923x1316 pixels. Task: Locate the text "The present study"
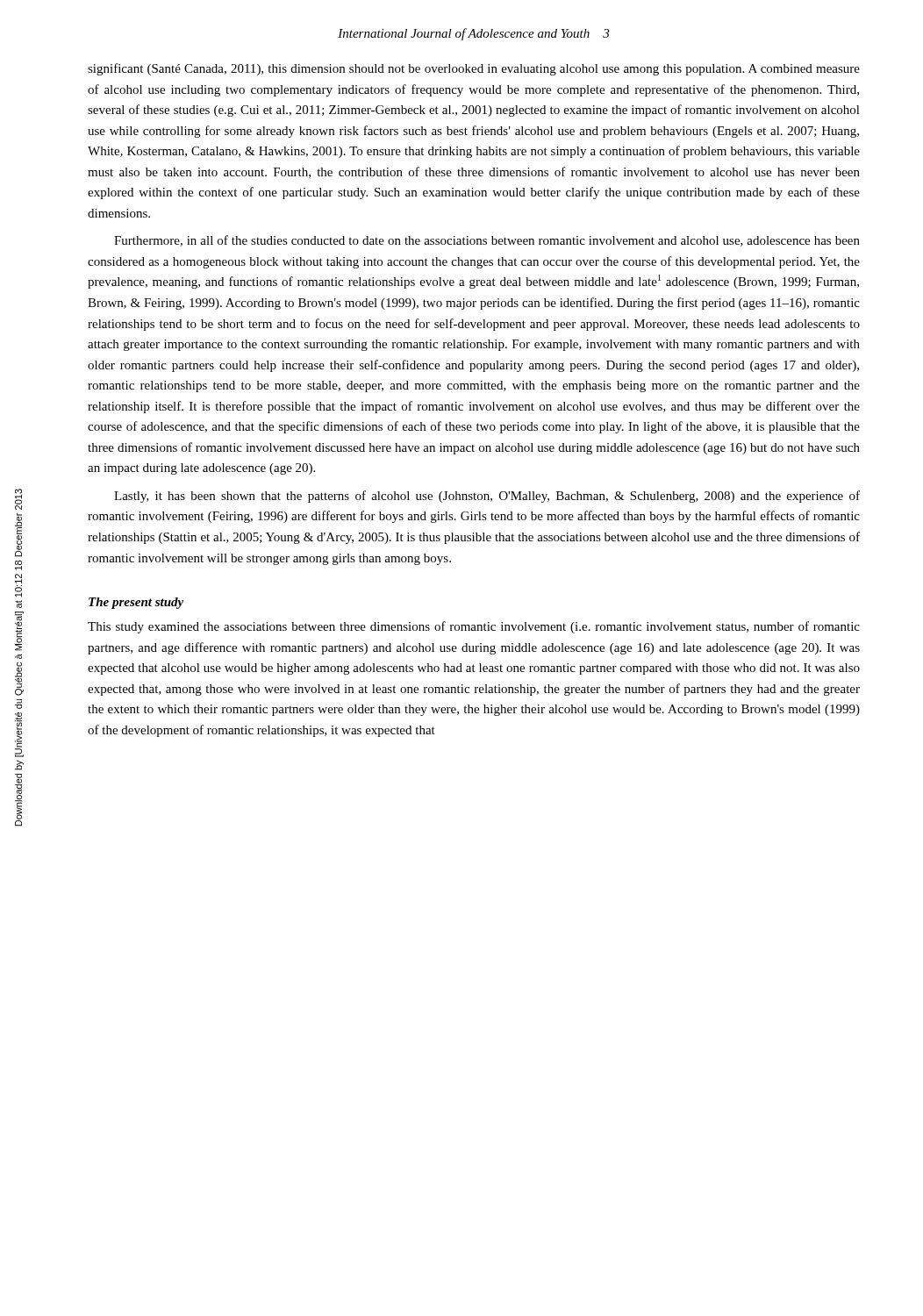136,602
